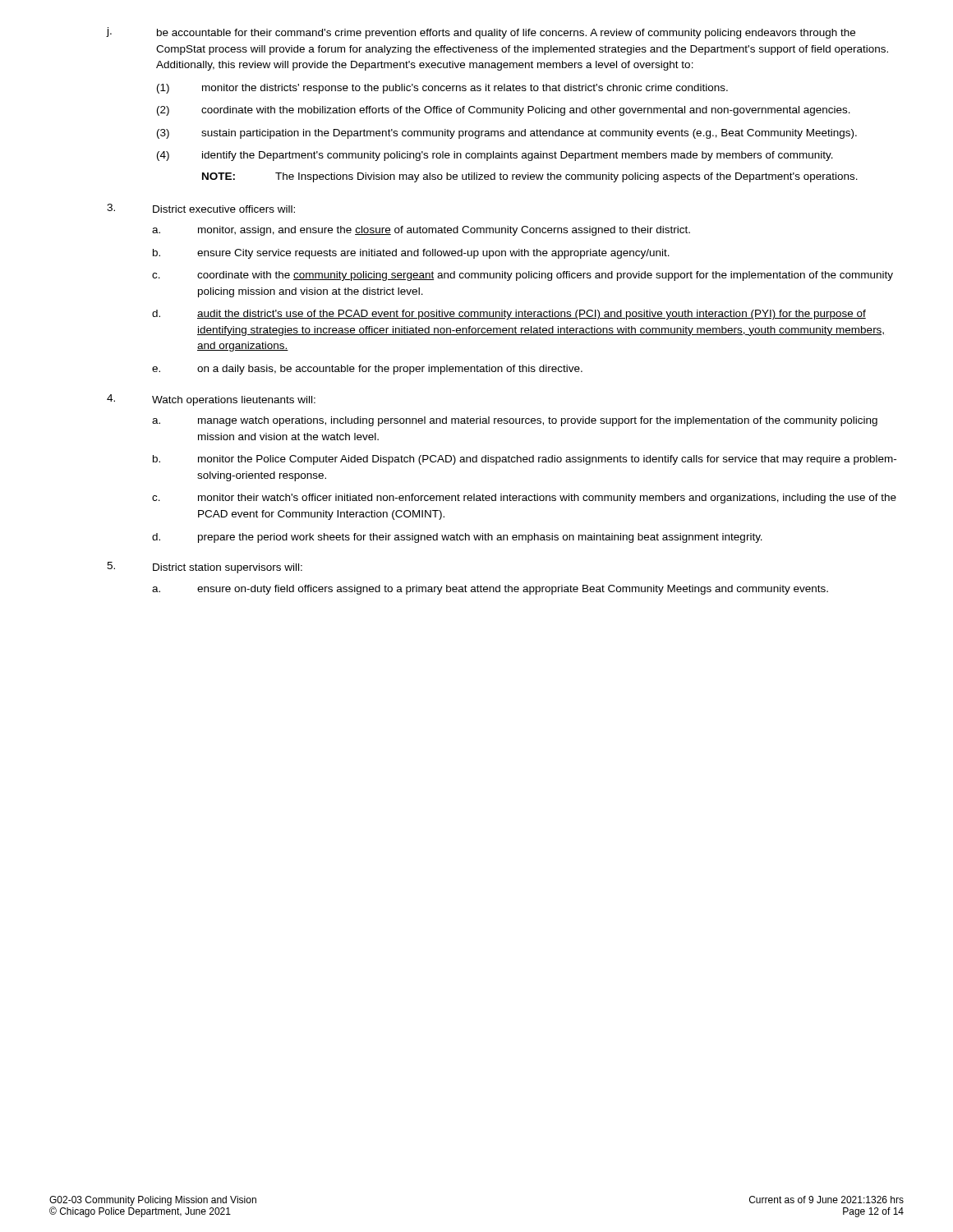Click on the text starting "NOTE: The Inspections Division"
The height and width of the screenshot is (1232, 953).
(x=553, y=176)
